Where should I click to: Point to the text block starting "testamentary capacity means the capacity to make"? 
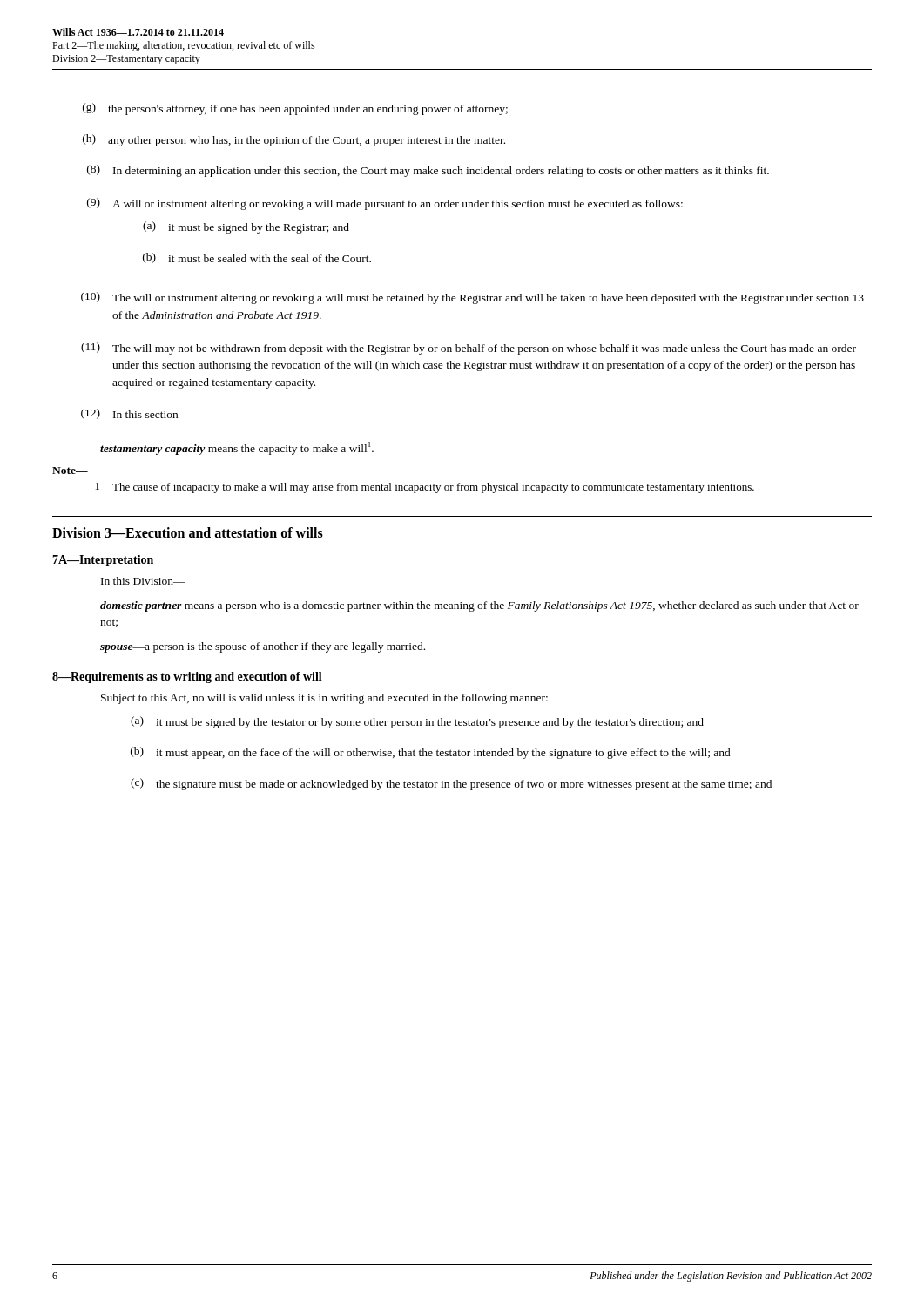237,447
